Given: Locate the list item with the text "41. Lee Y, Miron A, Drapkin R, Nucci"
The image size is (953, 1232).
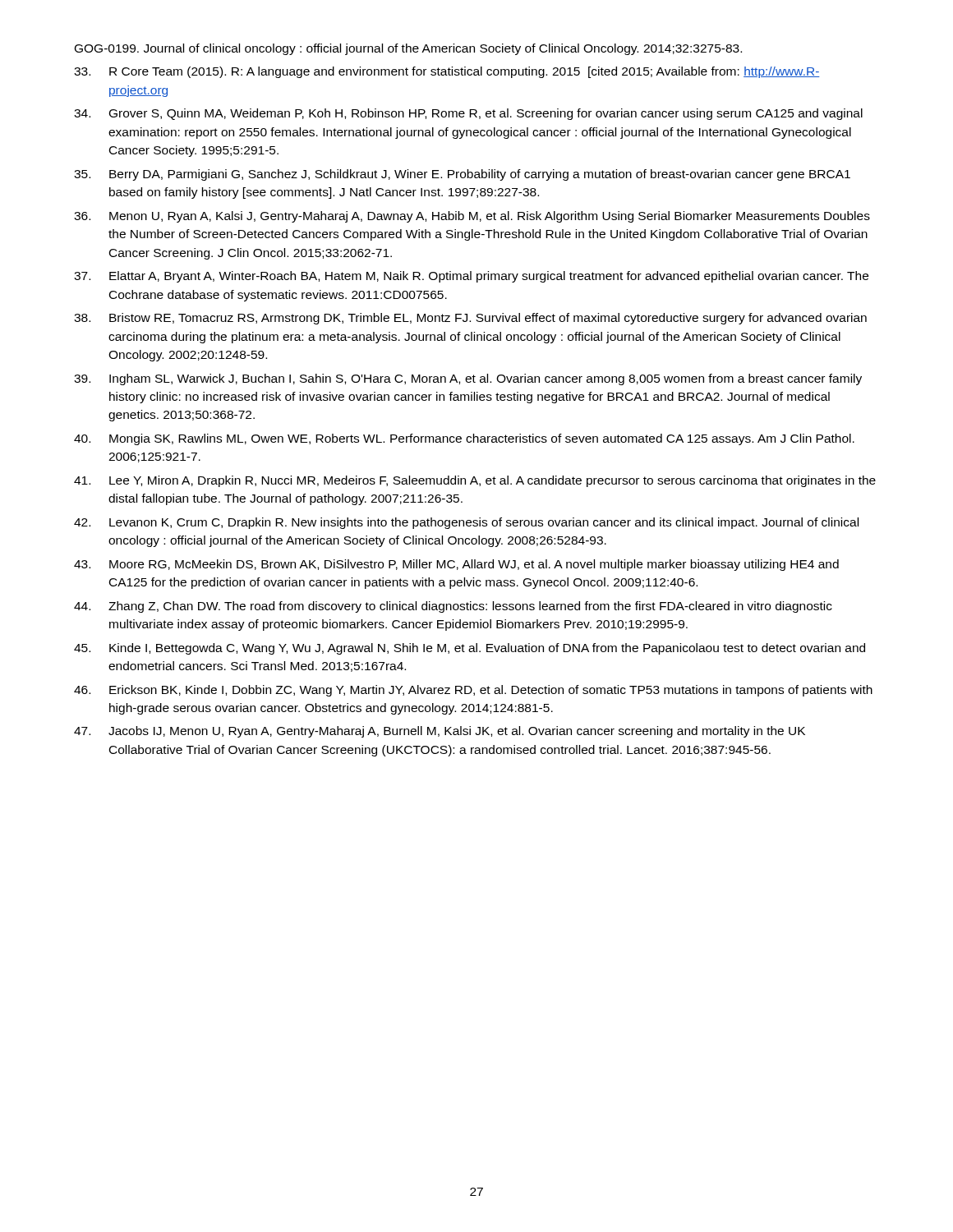Looking at the screenshot, I should coord(476,490).
